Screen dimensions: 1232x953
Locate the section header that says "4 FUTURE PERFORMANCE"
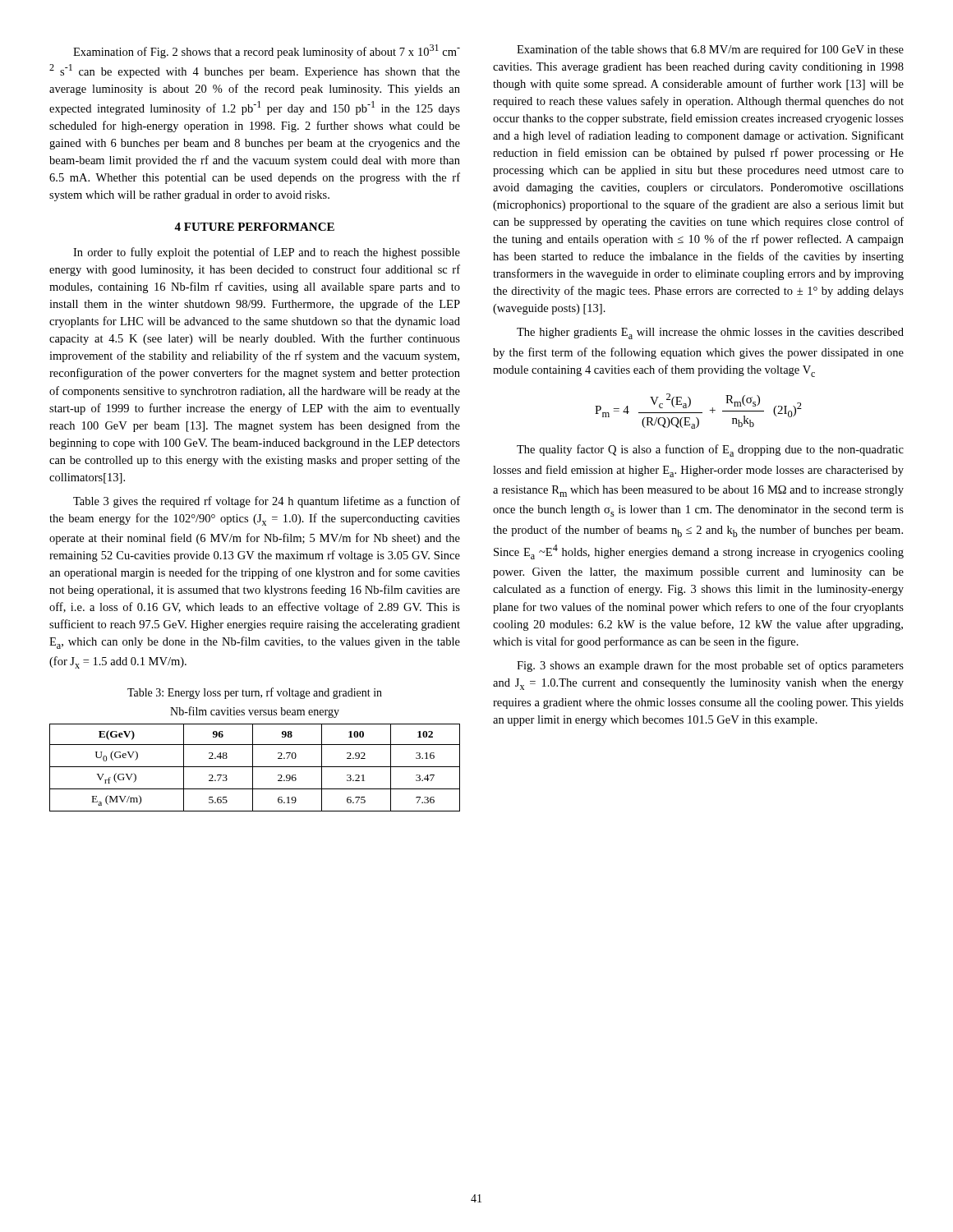255,227
